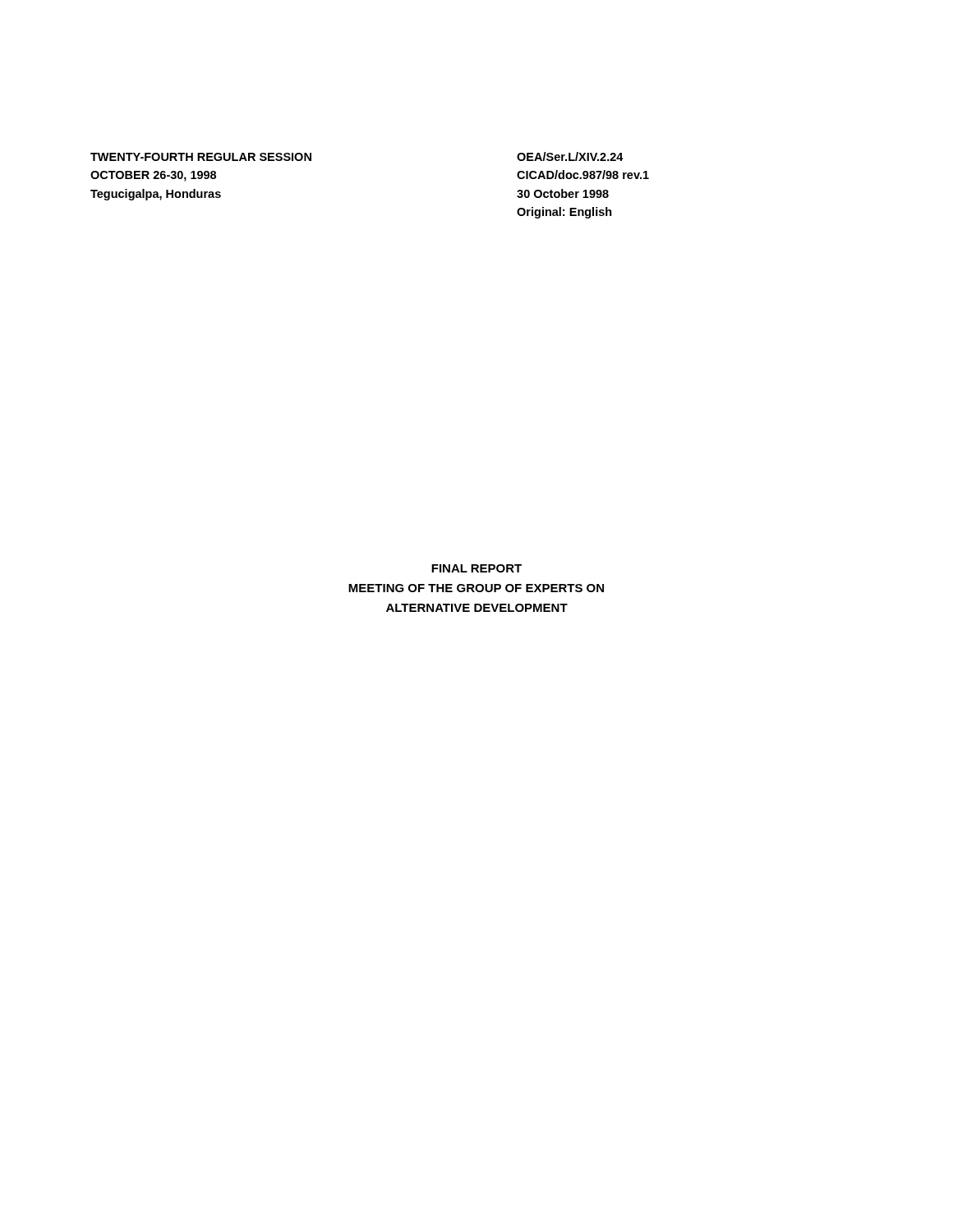This screenshot has height=1232, width=953.
Task: Find the title on this page that starts "FINAL REPORT MEETING OF THE GROUP OF"
Action: click(x=476, y=588)
